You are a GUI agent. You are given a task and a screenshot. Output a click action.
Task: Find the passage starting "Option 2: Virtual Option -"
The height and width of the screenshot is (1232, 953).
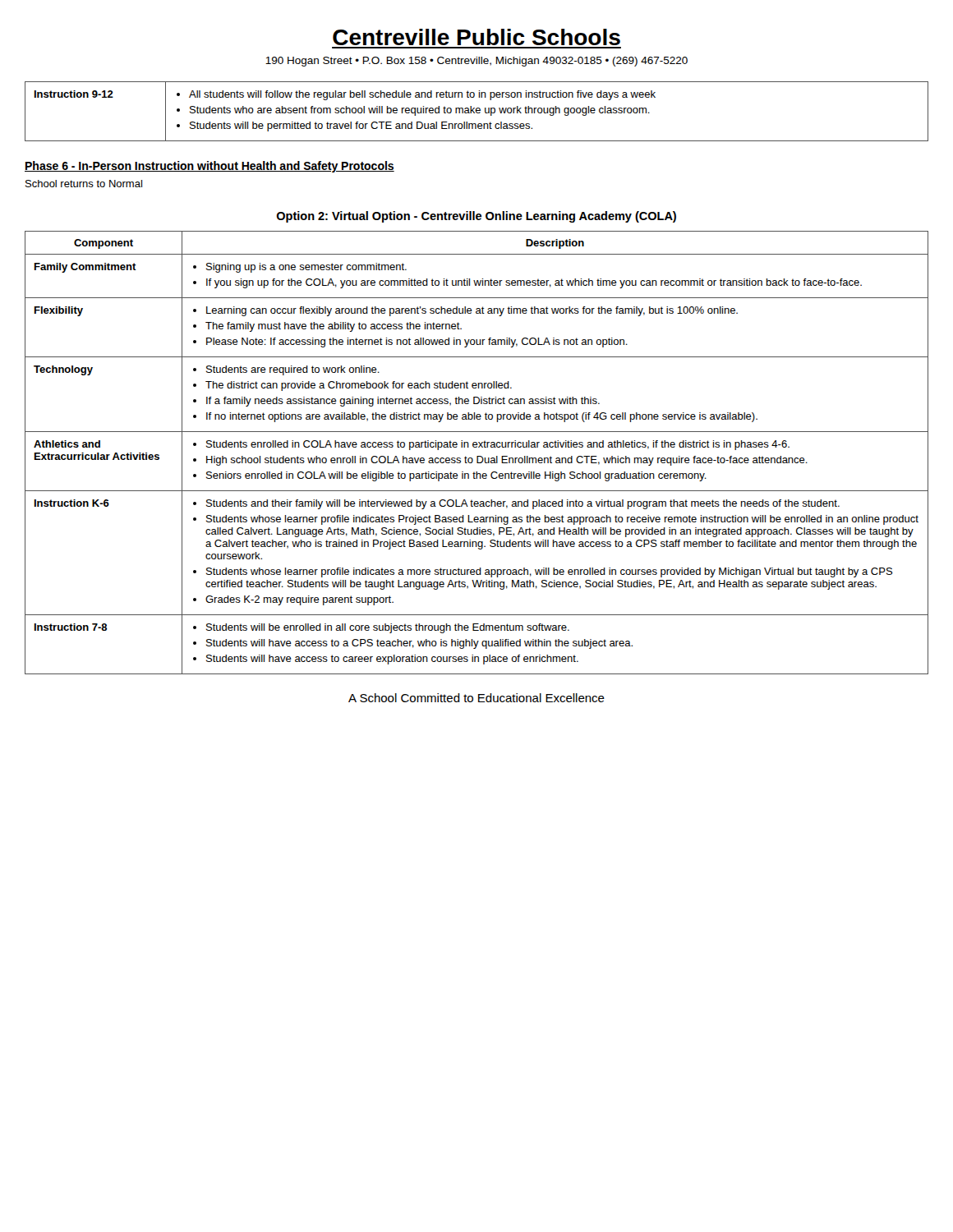tap(476, 216)
